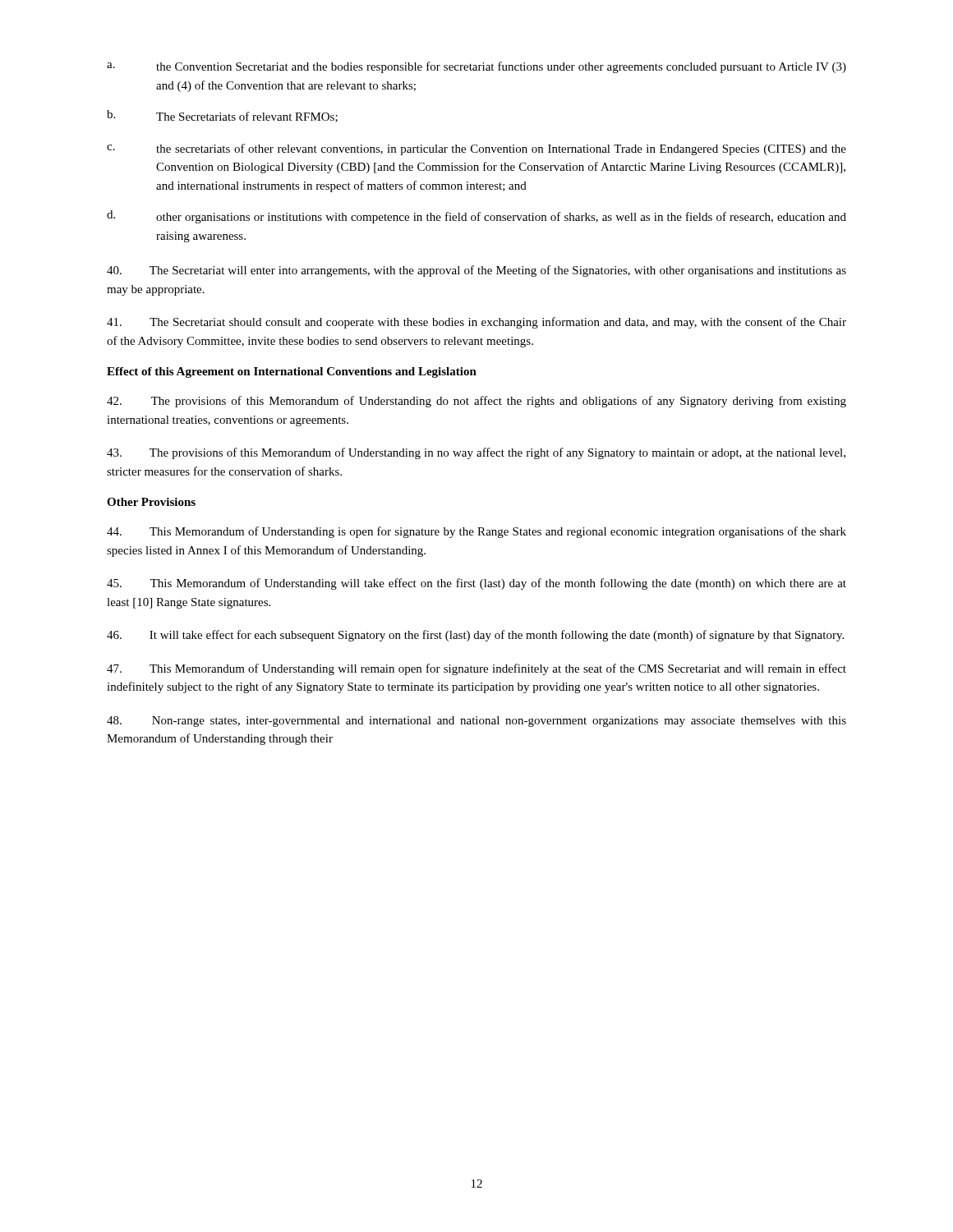Navigate to the text starting "Other Provisions"
The width and height of the screenshot is (953, 1232).
(151, 502)
